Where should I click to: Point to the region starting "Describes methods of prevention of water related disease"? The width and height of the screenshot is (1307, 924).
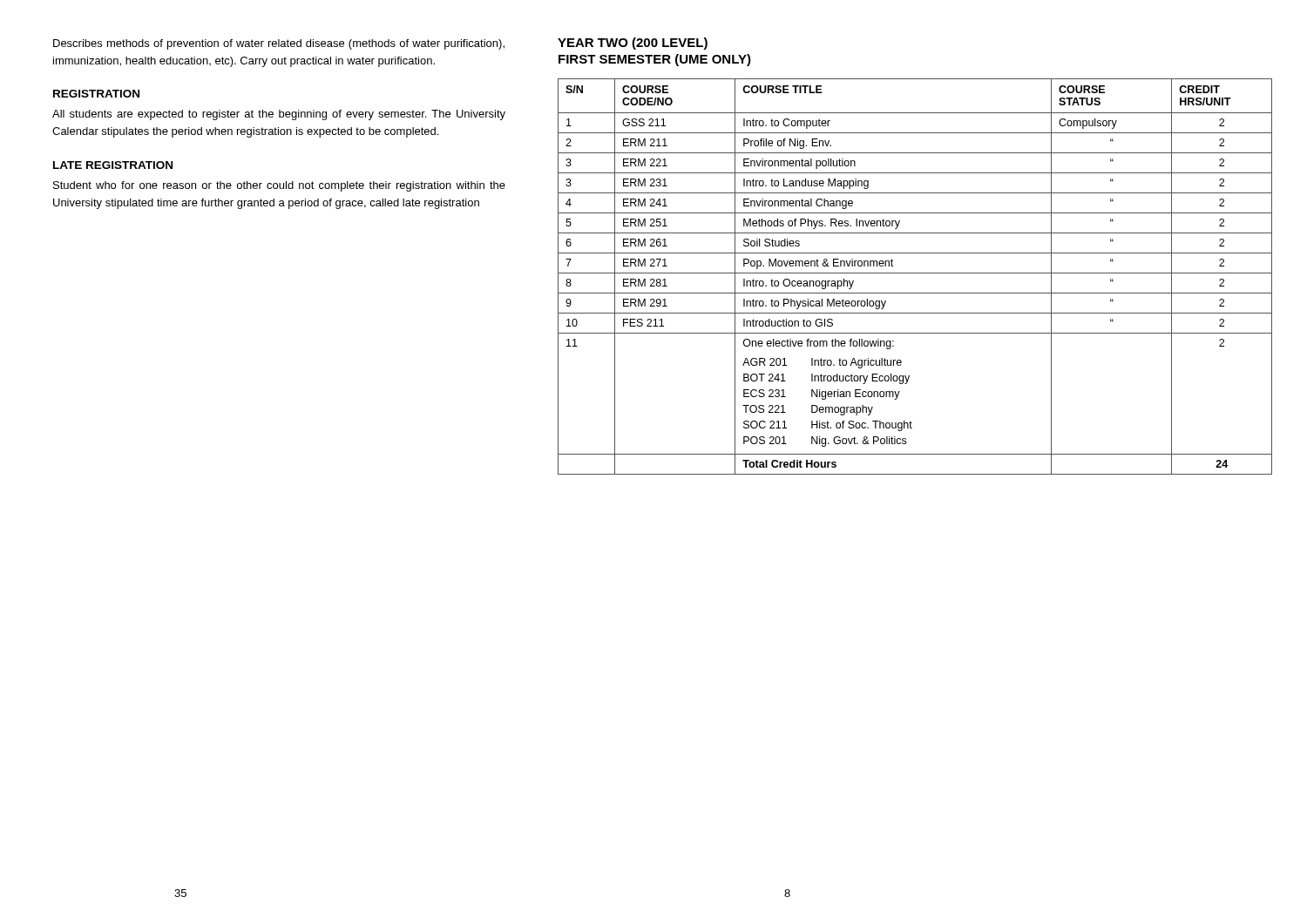[279, 52]
